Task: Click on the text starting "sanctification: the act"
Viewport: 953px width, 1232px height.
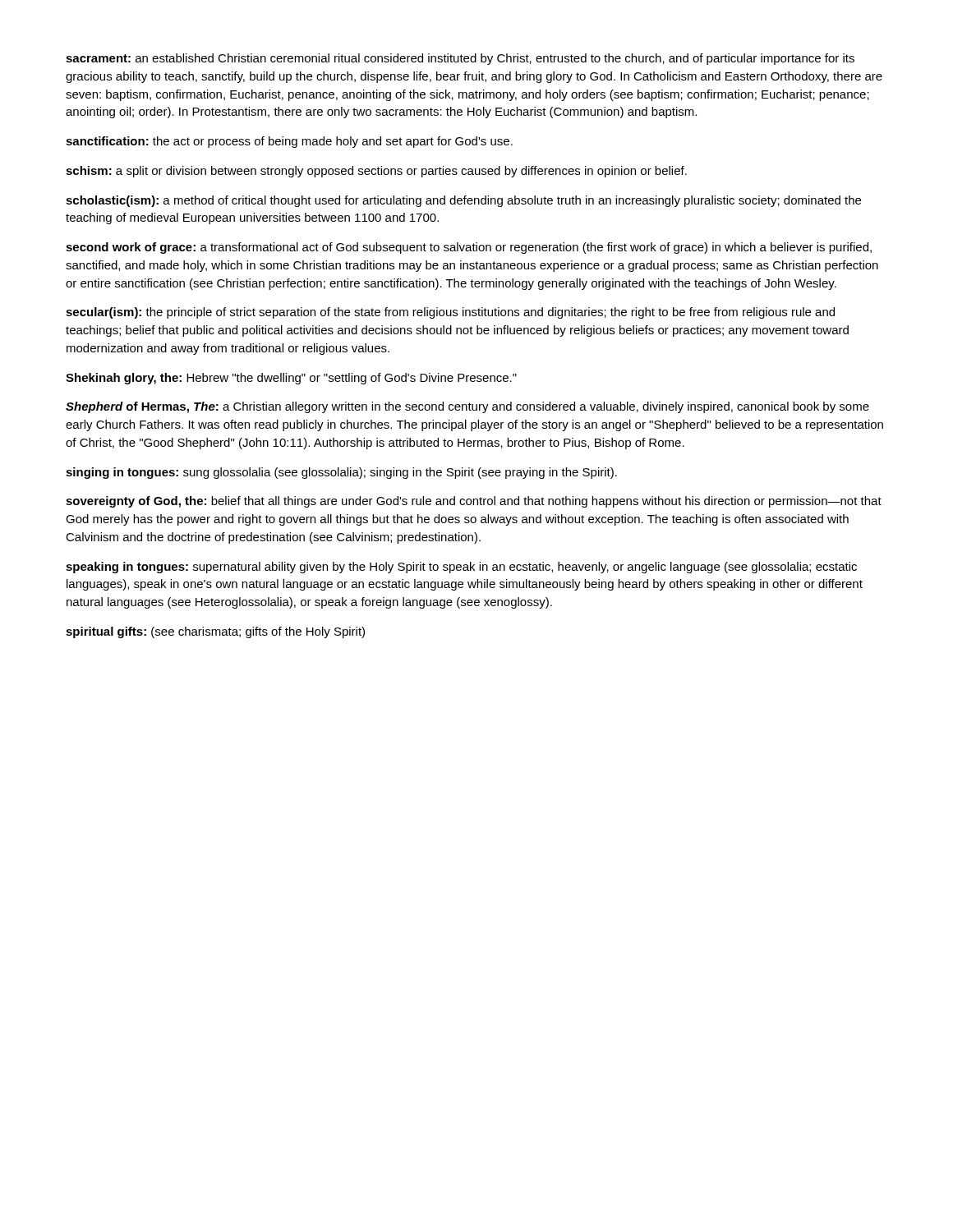Action: coord(290,141)
